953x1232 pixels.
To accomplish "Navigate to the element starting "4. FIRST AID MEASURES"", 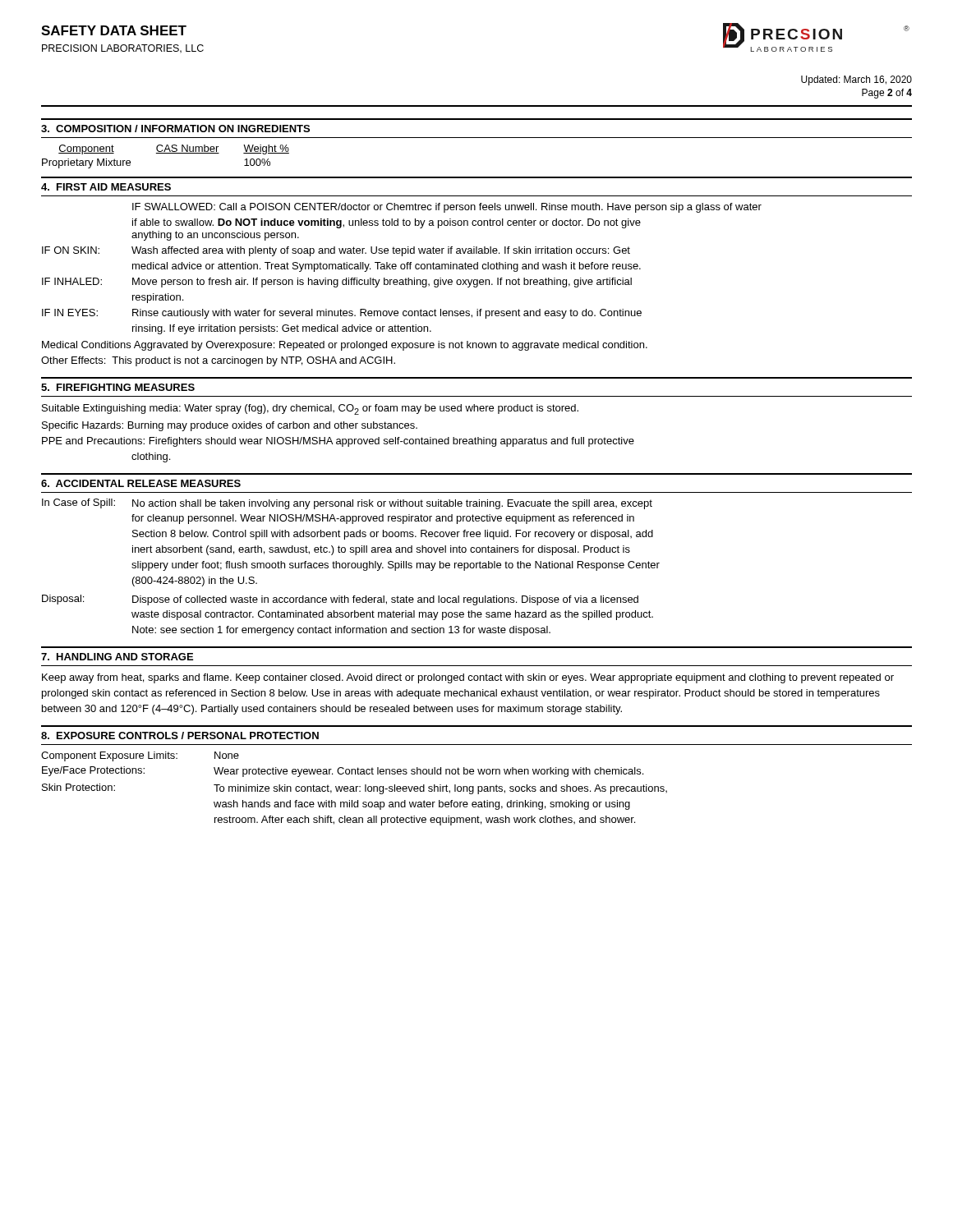I will 106,187.
